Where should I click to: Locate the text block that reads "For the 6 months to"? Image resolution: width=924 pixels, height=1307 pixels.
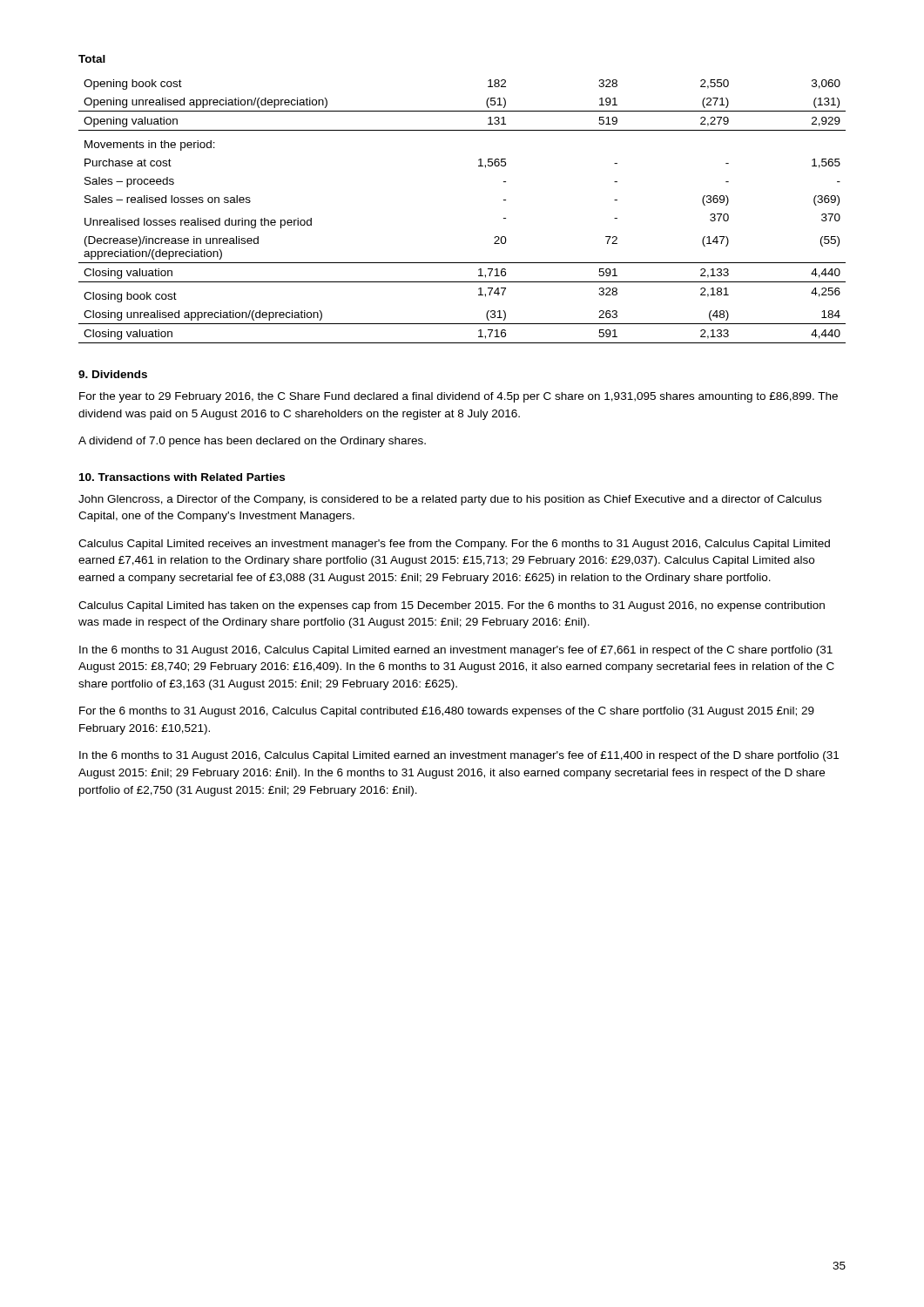point(446,719)
